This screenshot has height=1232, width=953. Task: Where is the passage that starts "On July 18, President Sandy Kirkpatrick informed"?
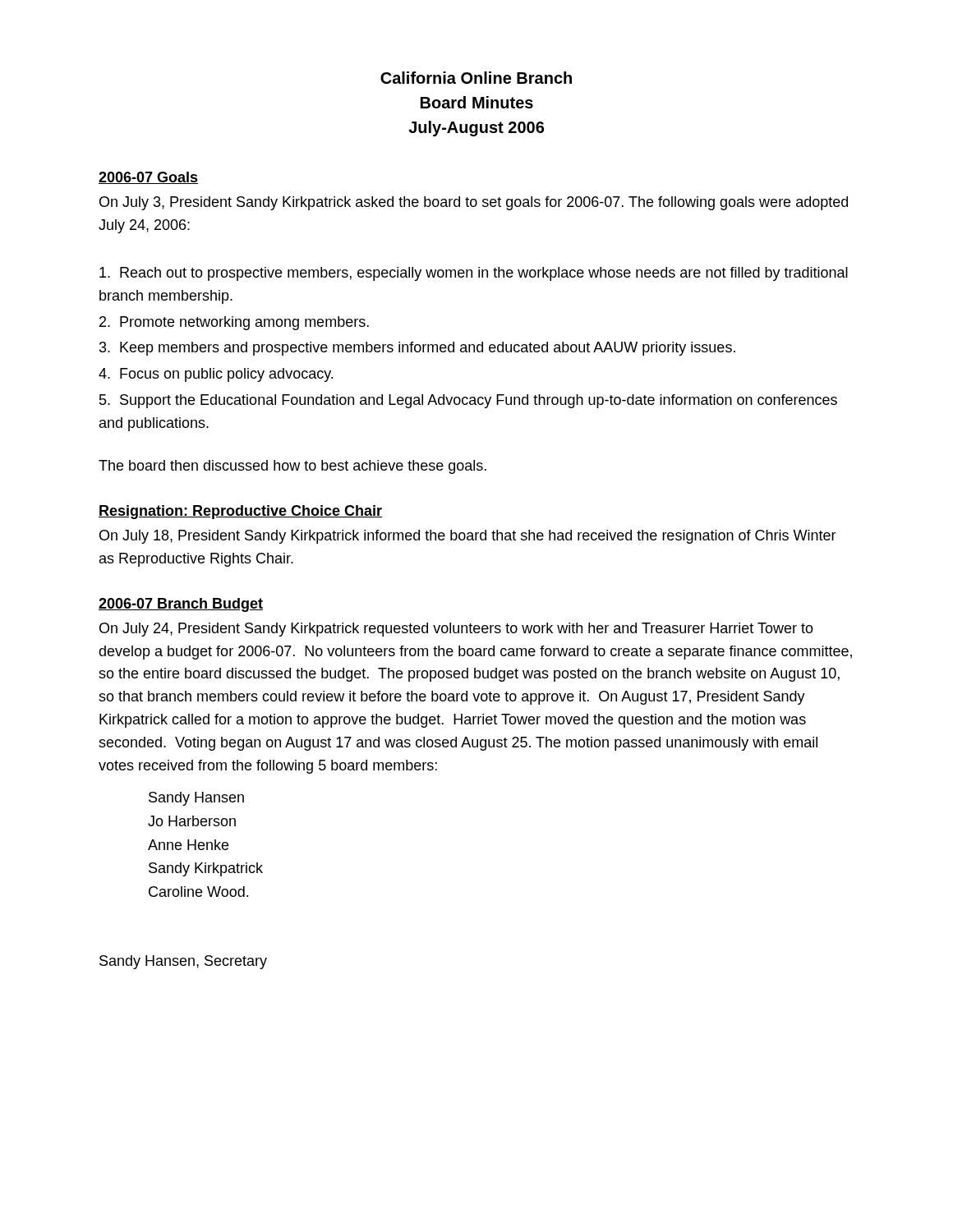click(x=467, y=547)
